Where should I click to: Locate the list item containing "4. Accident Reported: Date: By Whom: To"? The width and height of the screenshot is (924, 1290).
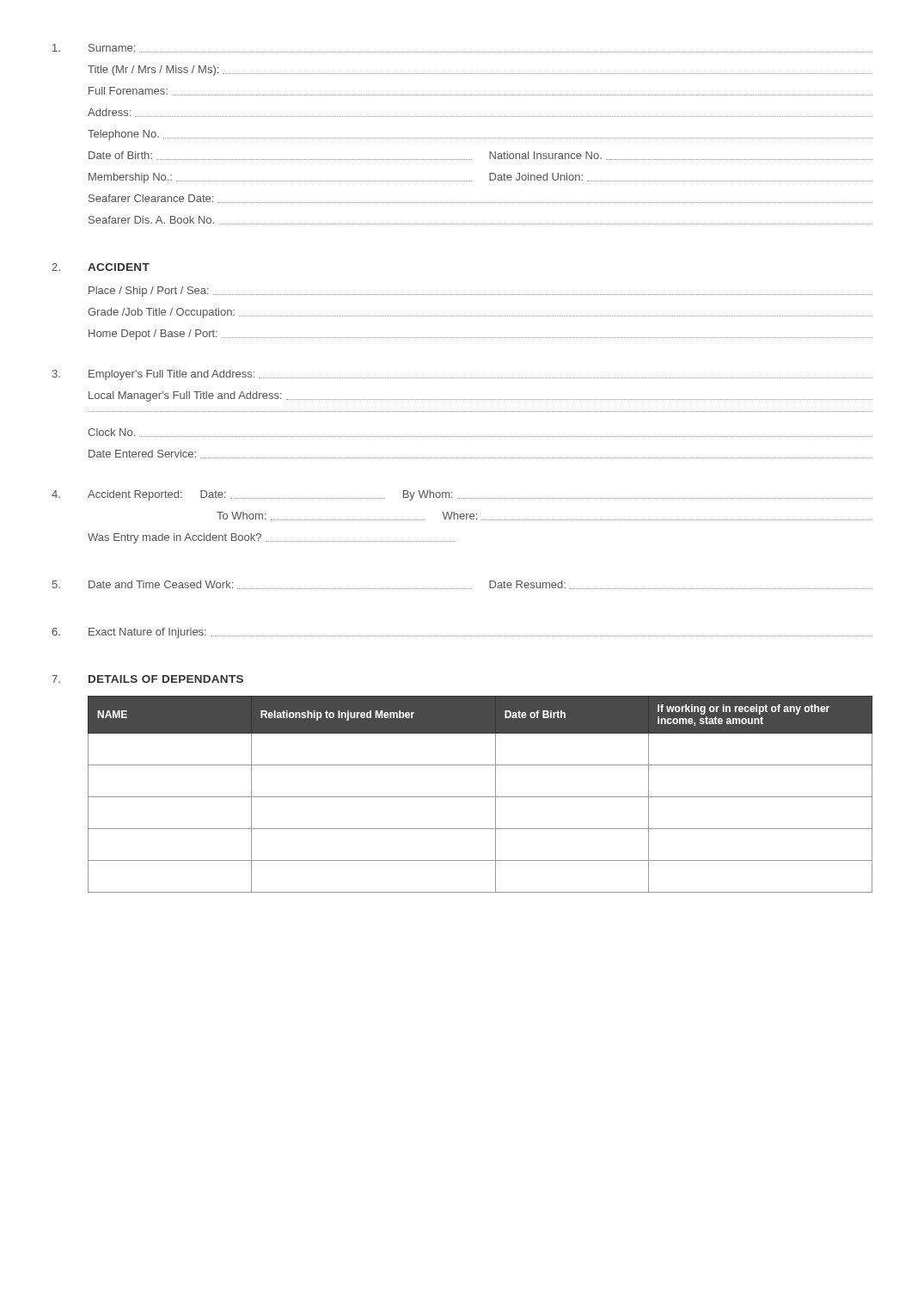(x=462, y=520)
